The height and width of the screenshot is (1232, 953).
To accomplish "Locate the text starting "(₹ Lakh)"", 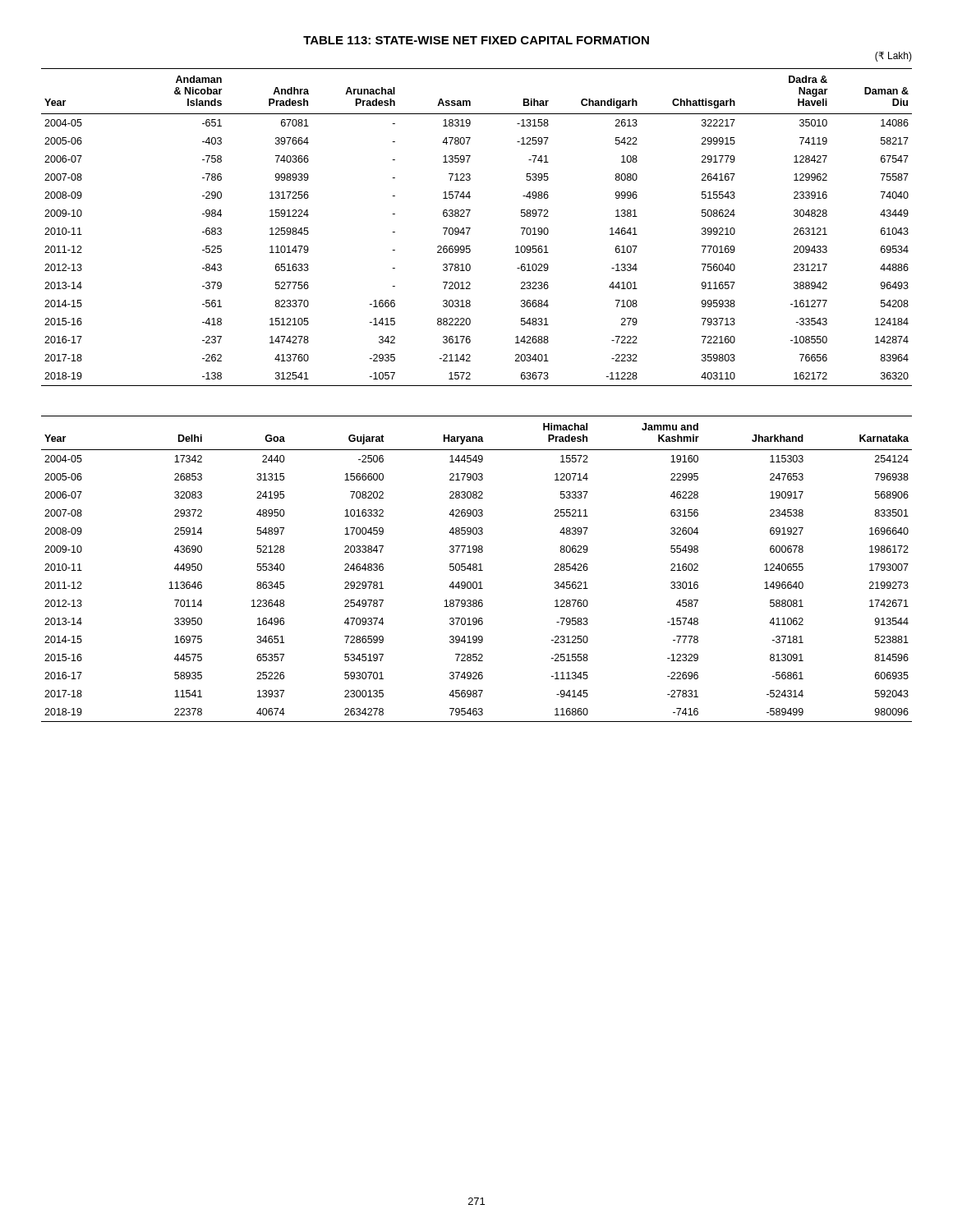I will point(893,56).
